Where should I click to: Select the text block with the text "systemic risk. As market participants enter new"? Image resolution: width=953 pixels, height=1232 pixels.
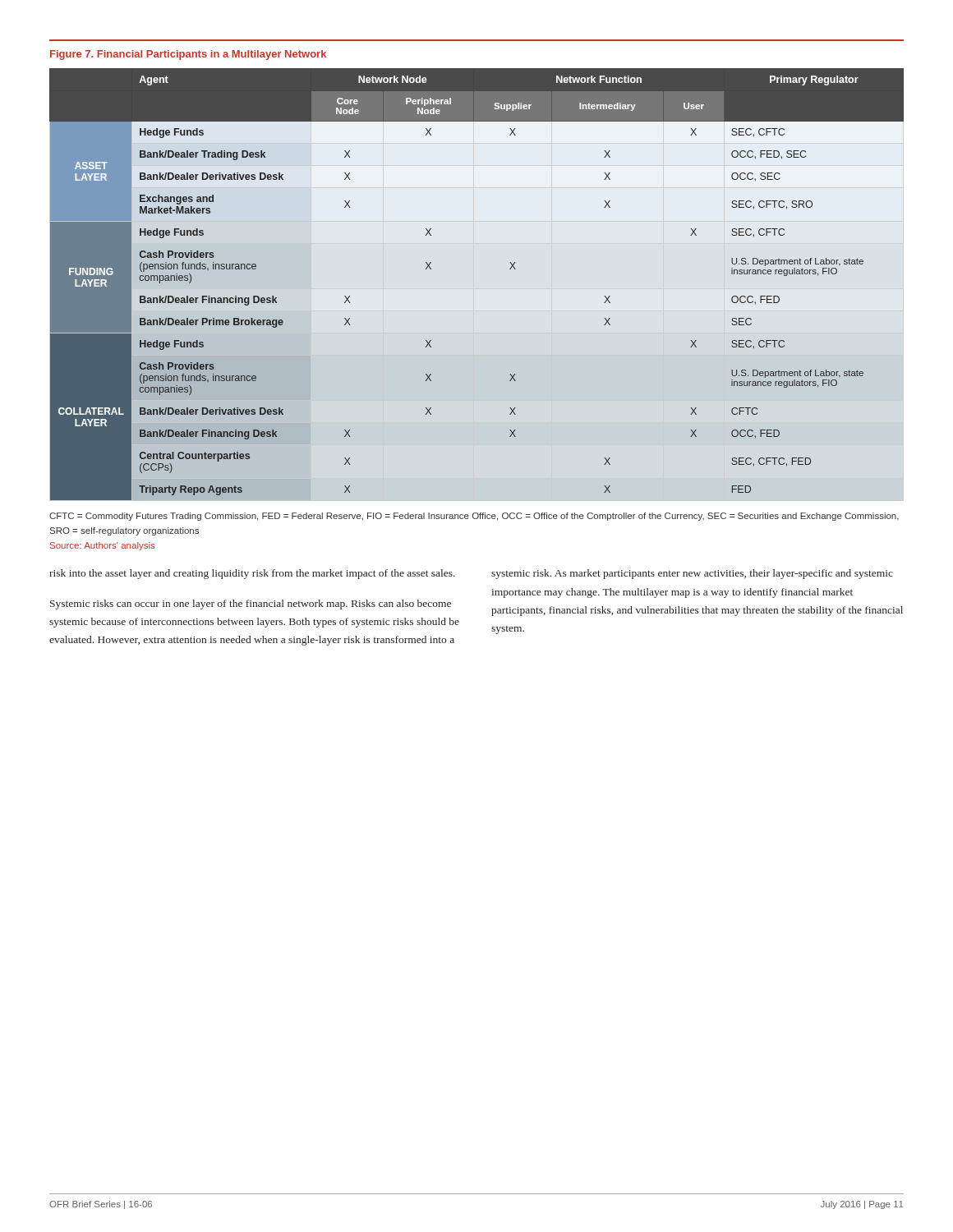(697, 601)
